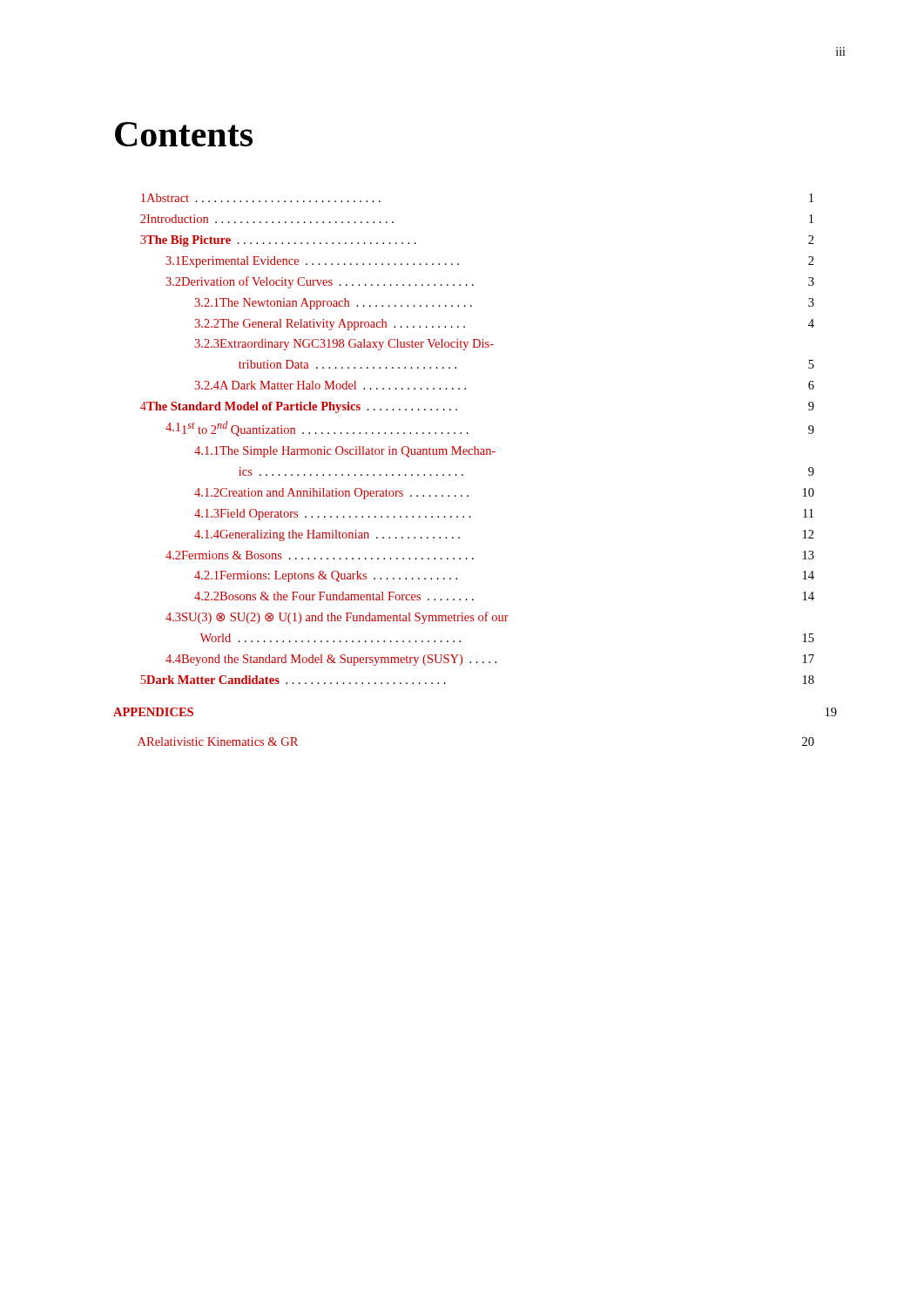Point to the block beginning "3 The Big Picture . . . ."
924x1307 pixels.
[187, 241]
